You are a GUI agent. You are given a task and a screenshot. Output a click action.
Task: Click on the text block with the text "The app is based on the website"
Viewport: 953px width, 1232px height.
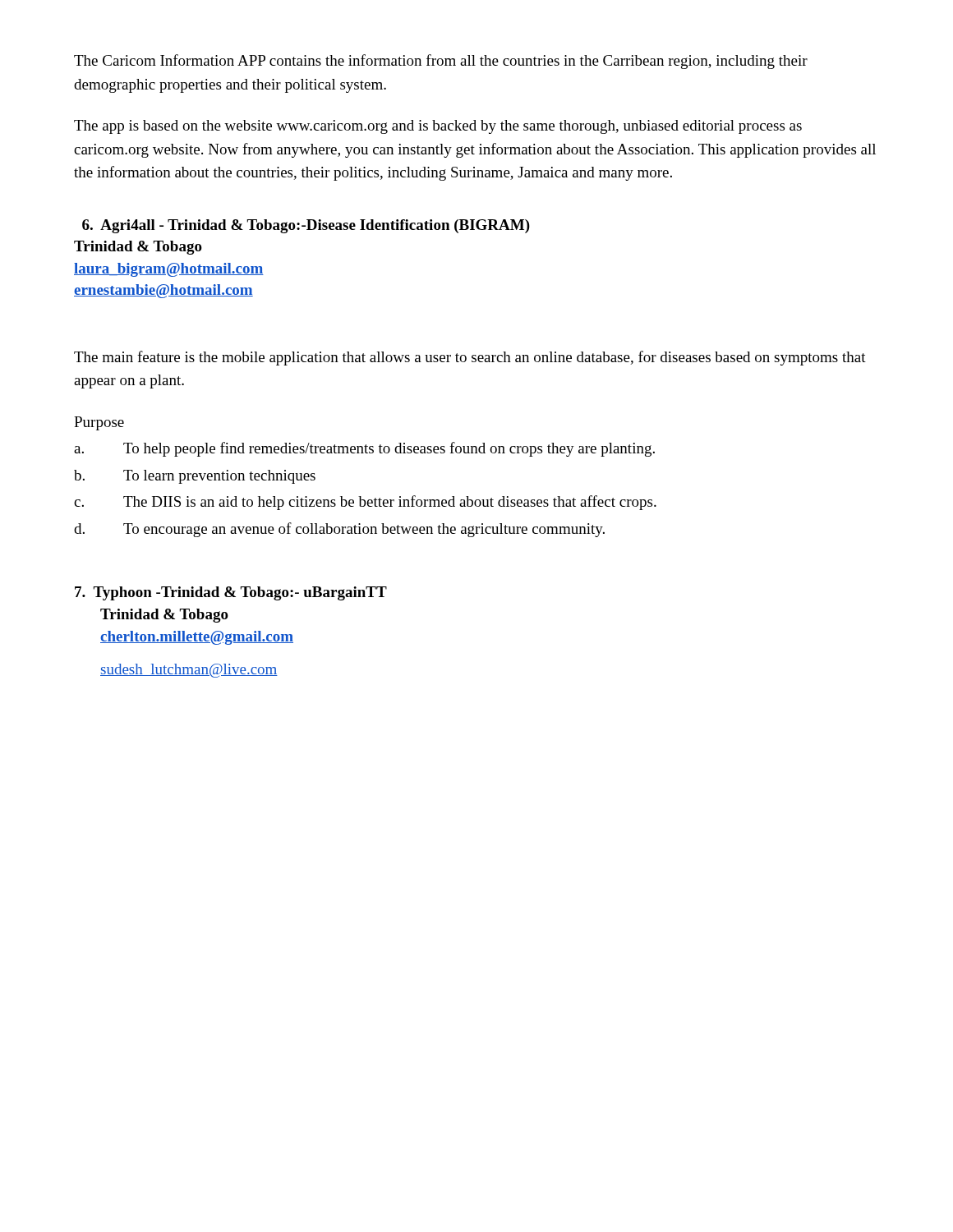475,149
